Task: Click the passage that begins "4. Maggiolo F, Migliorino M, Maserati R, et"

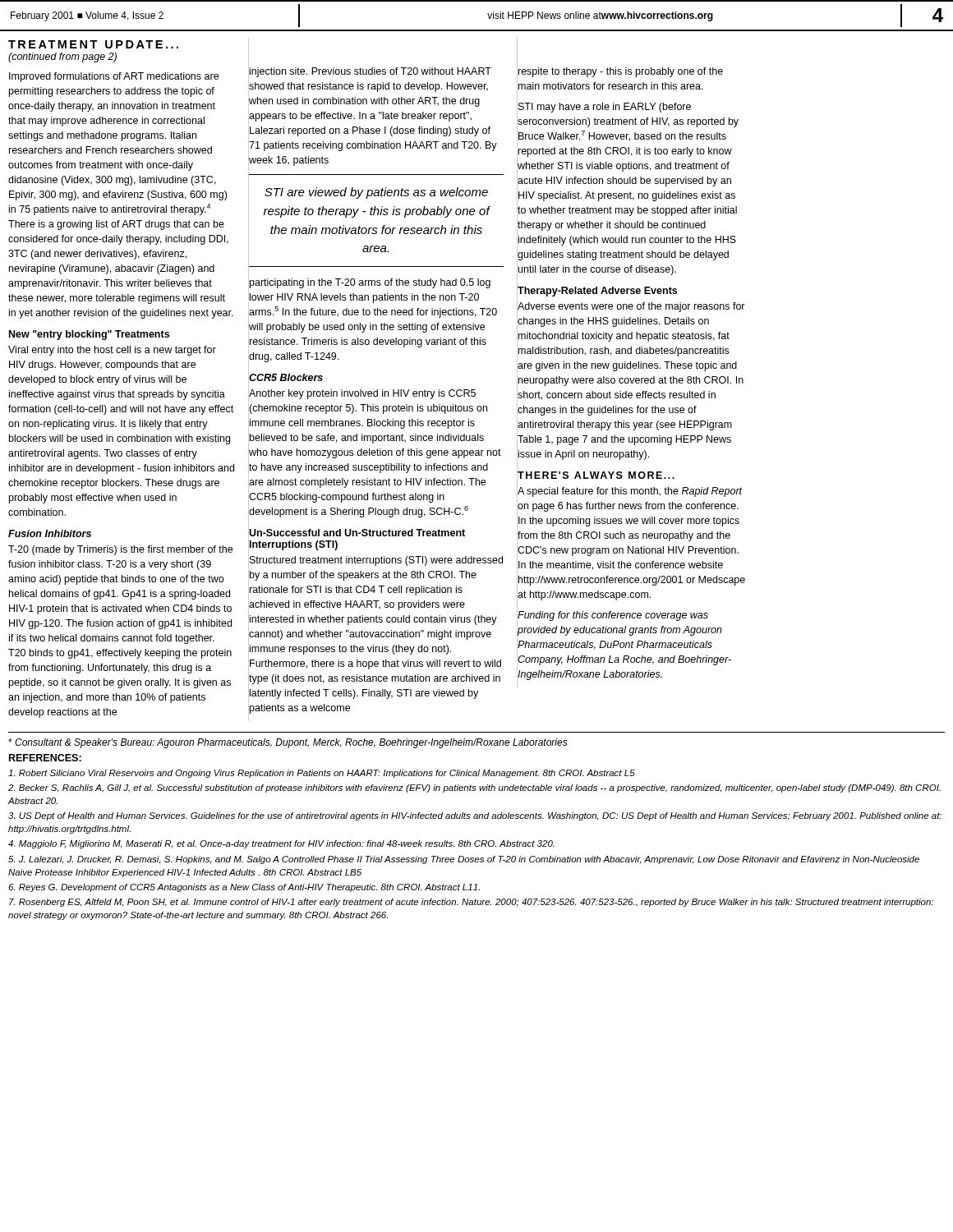Action: 282,844
